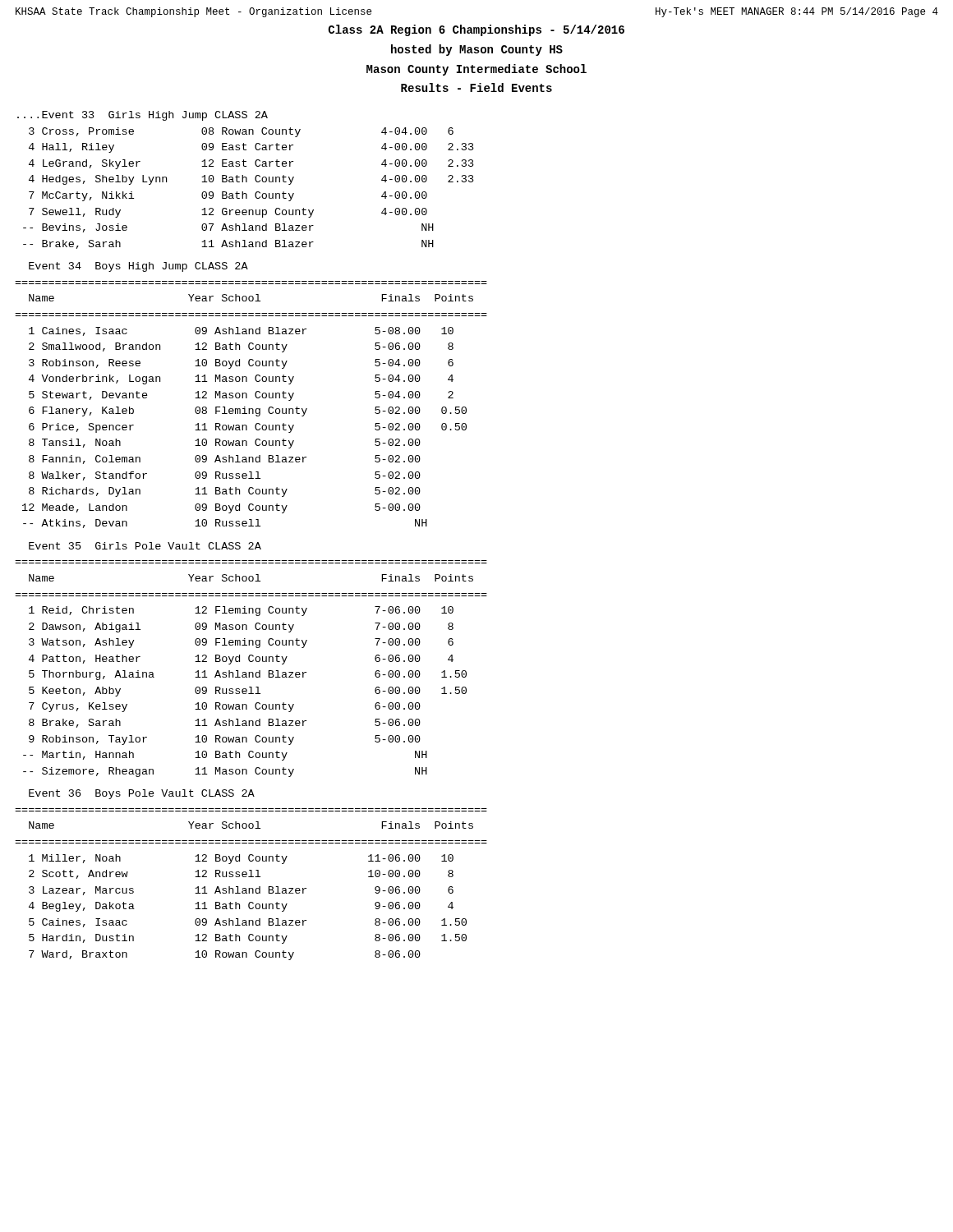The width and height of the screenshot is (953, 1232).
Task: Find the table that mentions "3 Cross, Promise"
Action: coord(476,188)
